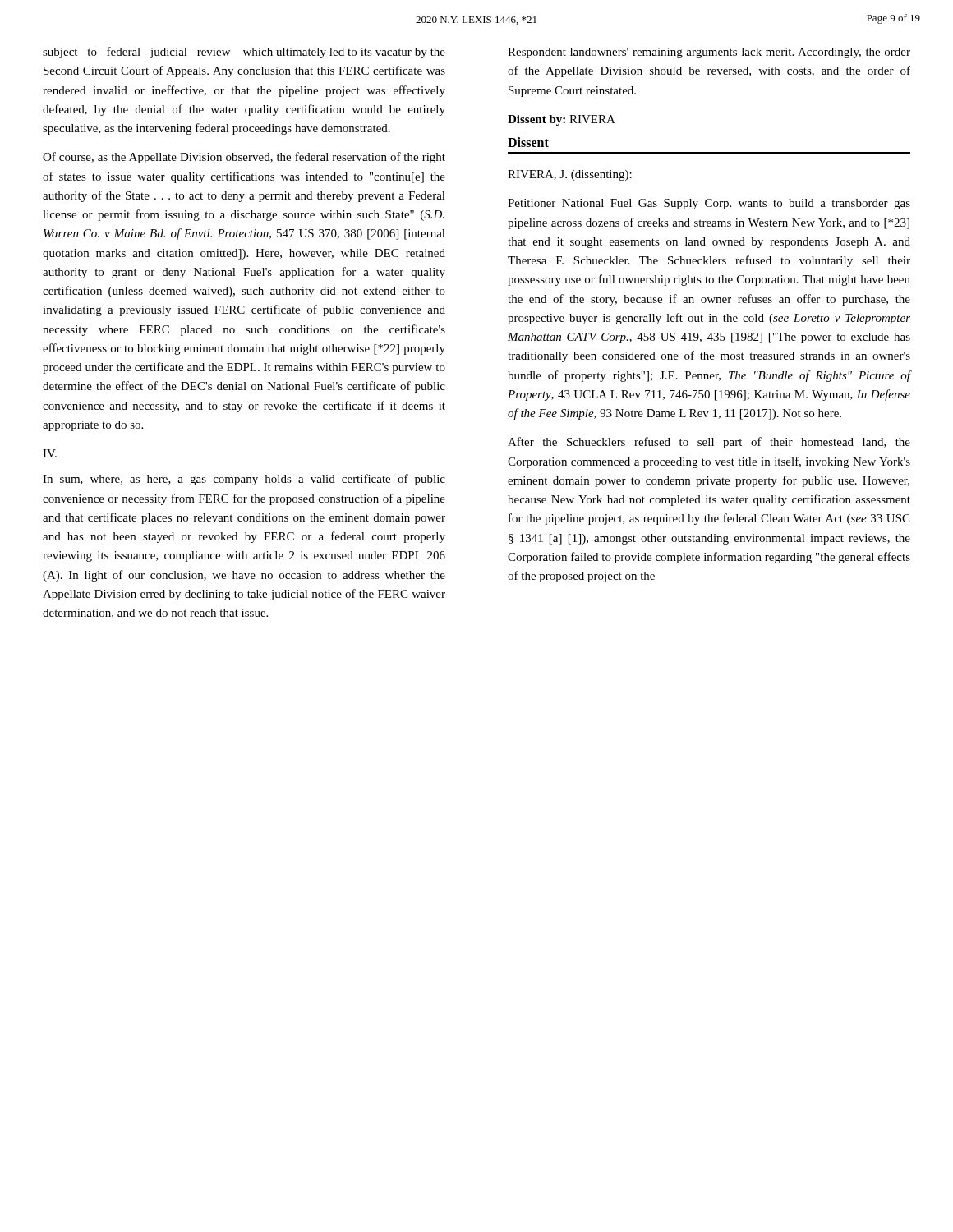Locate the block of text that opens with "After the Schuecklers refused to sell part"
Image resolution: width=953 pixels, height=1232 pixels.
709,509
